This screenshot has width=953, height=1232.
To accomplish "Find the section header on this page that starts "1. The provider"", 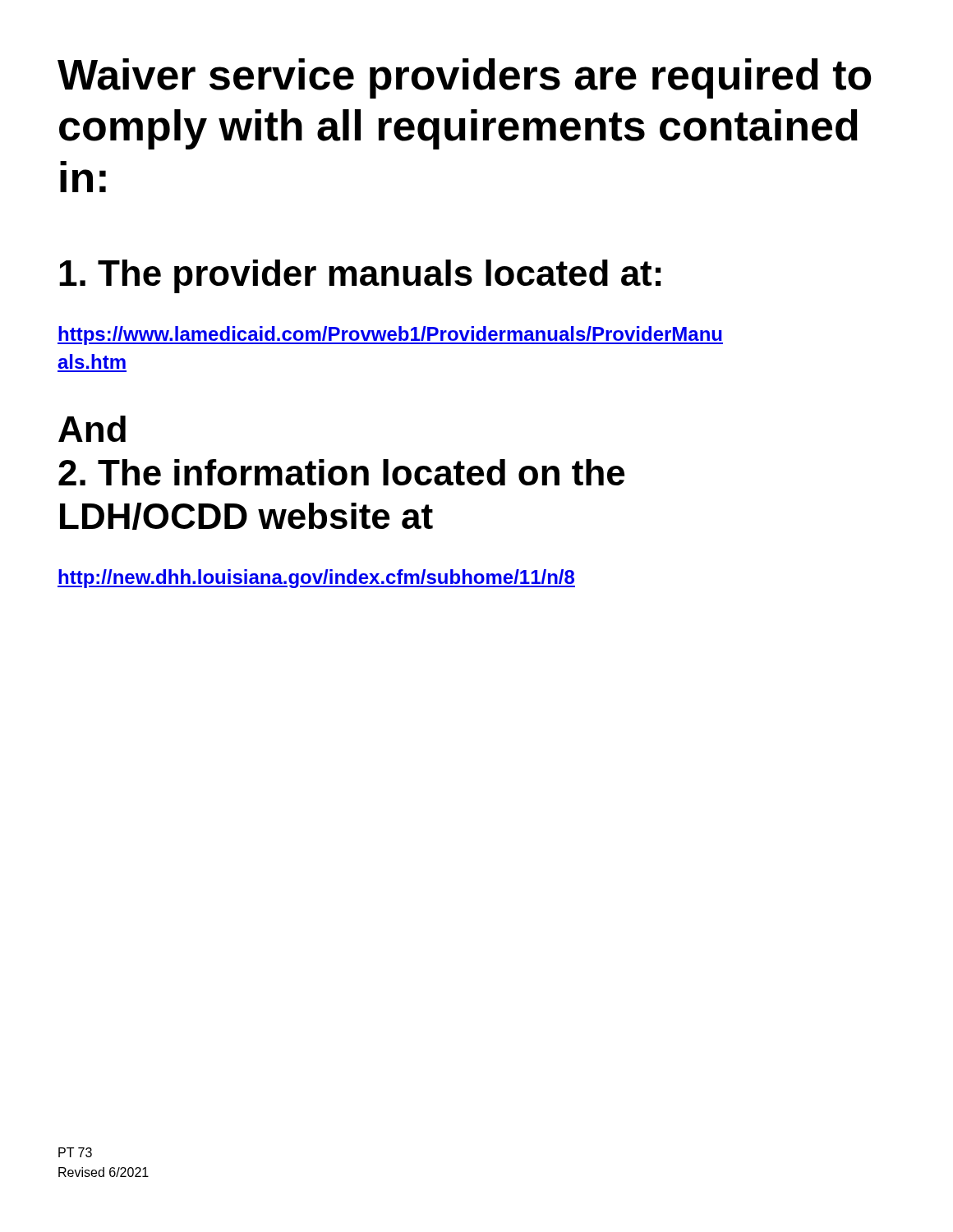I will (x=361, y=273).
